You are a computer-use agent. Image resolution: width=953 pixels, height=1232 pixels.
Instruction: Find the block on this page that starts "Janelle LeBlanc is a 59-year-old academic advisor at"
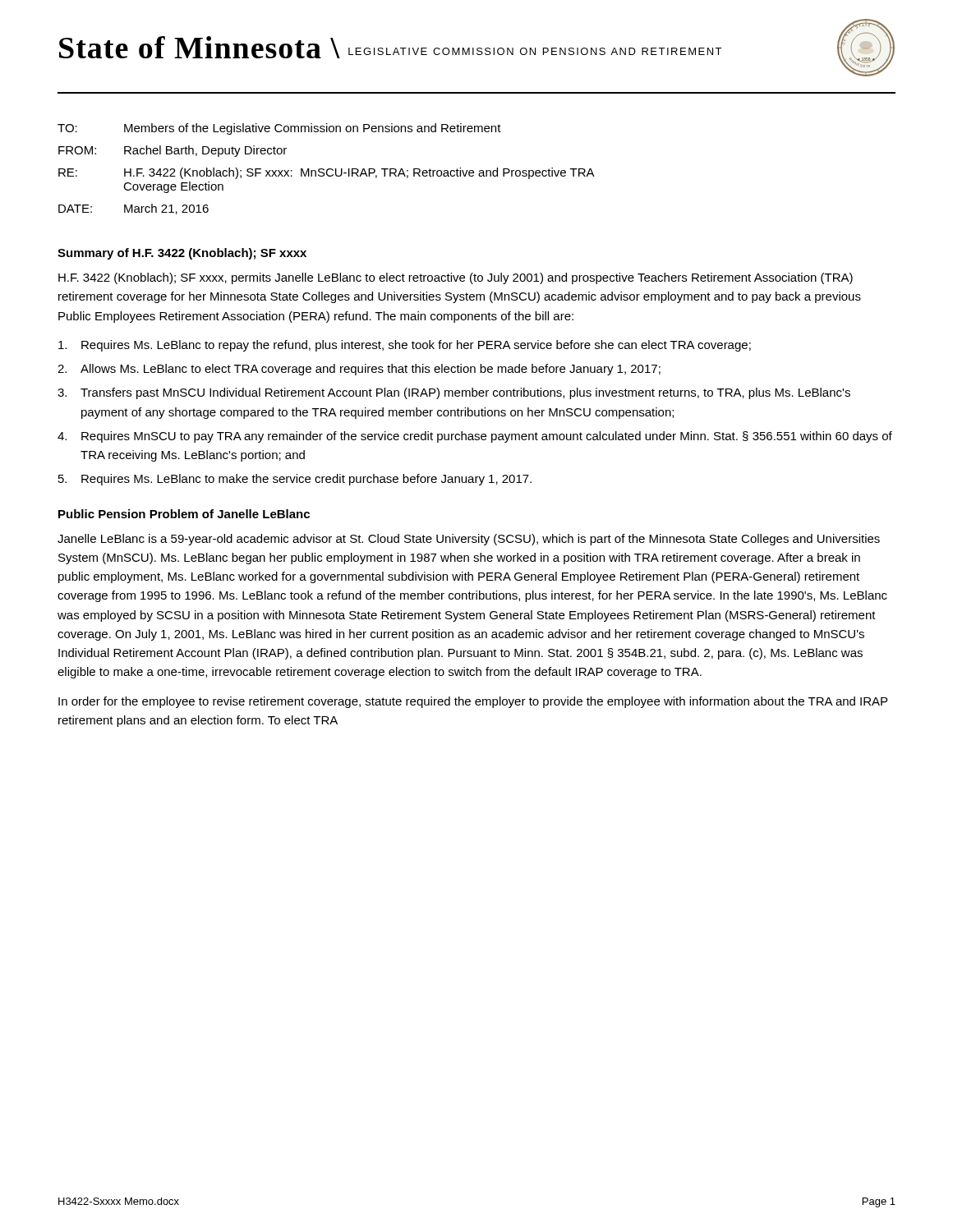[x=472, y=605]
